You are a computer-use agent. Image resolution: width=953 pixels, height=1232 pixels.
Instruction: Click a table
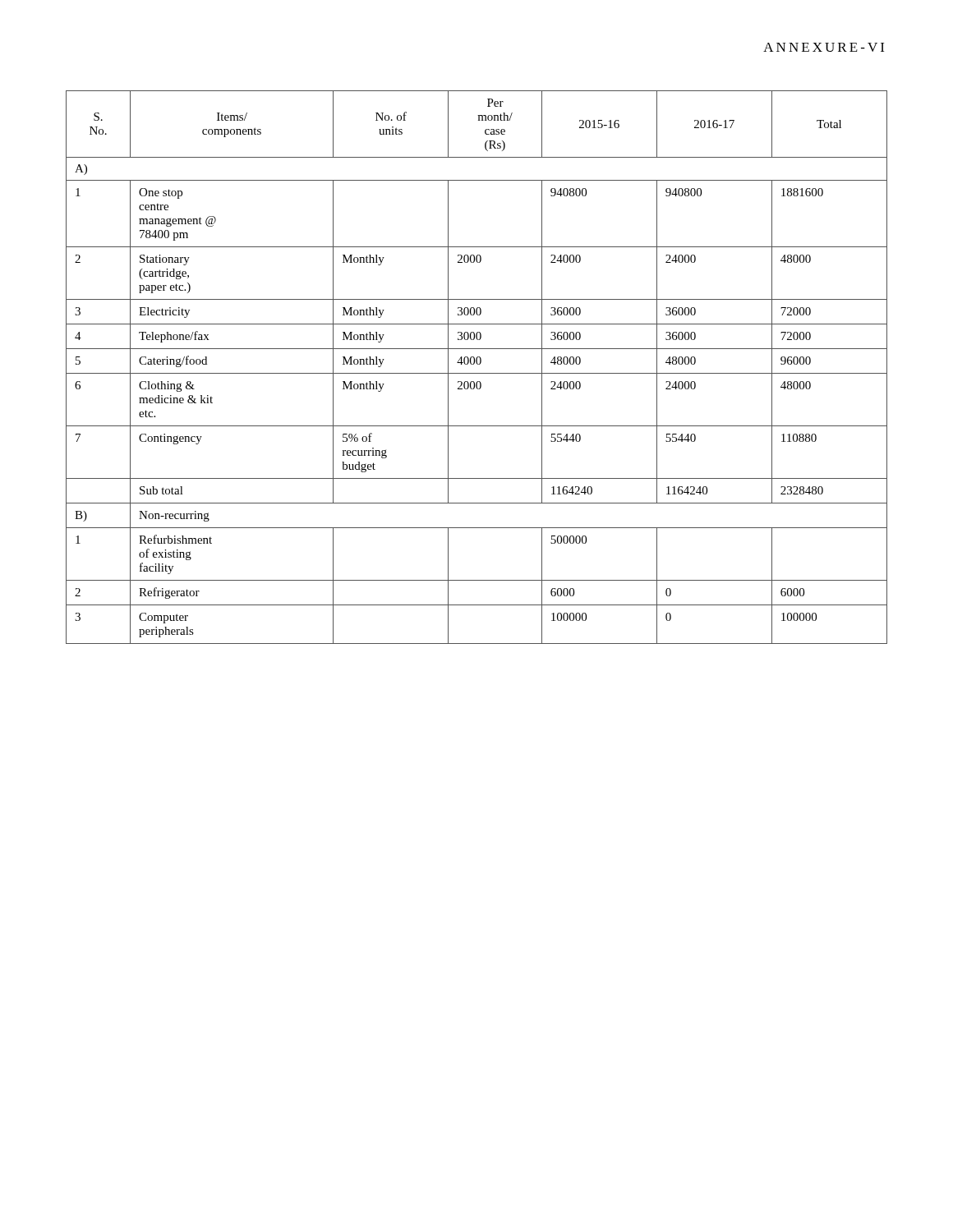tap(476, 367)
